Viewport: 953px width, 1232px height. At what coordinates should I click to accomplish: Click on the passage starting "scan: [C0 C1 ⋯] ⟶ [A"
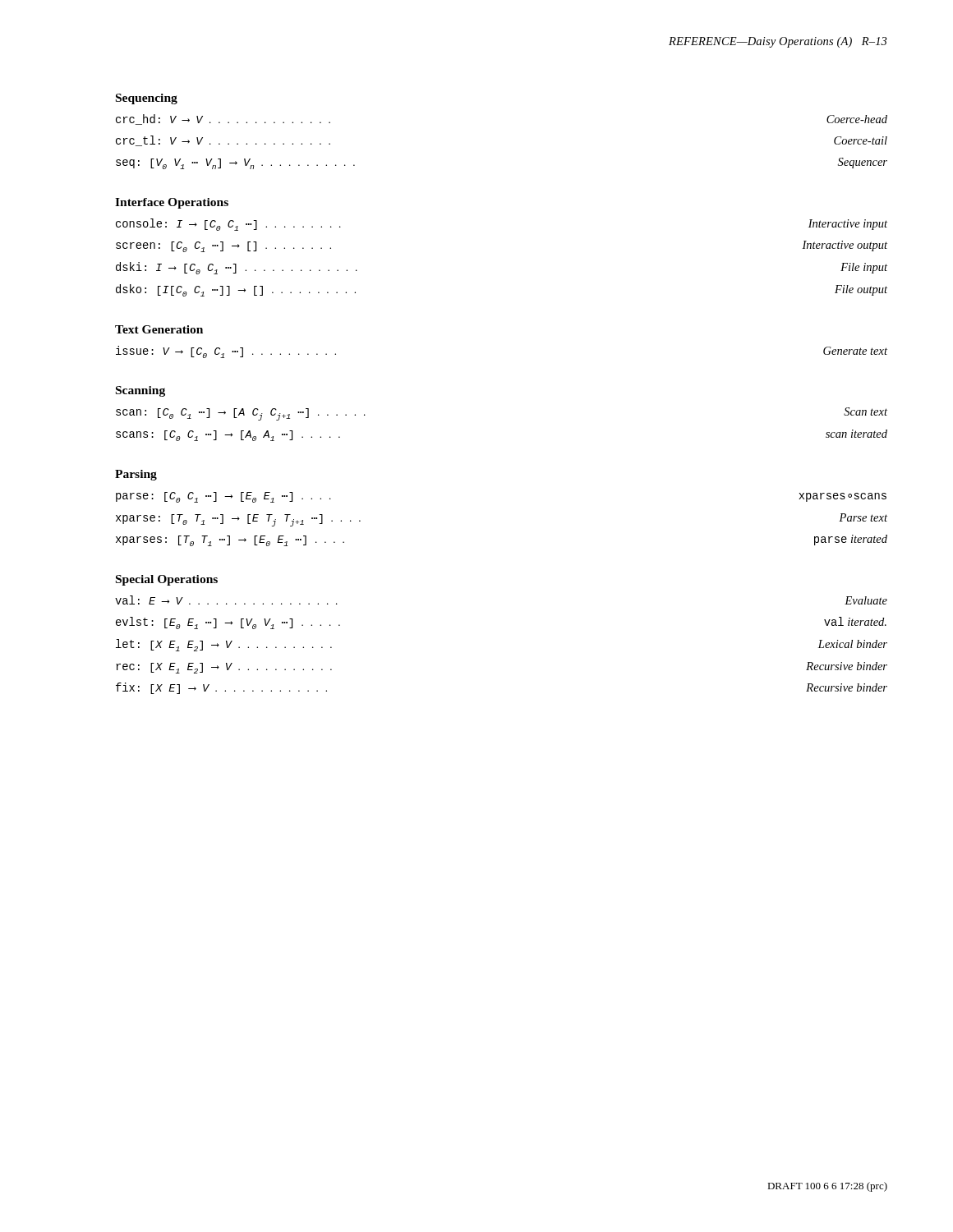pos(209,414)
